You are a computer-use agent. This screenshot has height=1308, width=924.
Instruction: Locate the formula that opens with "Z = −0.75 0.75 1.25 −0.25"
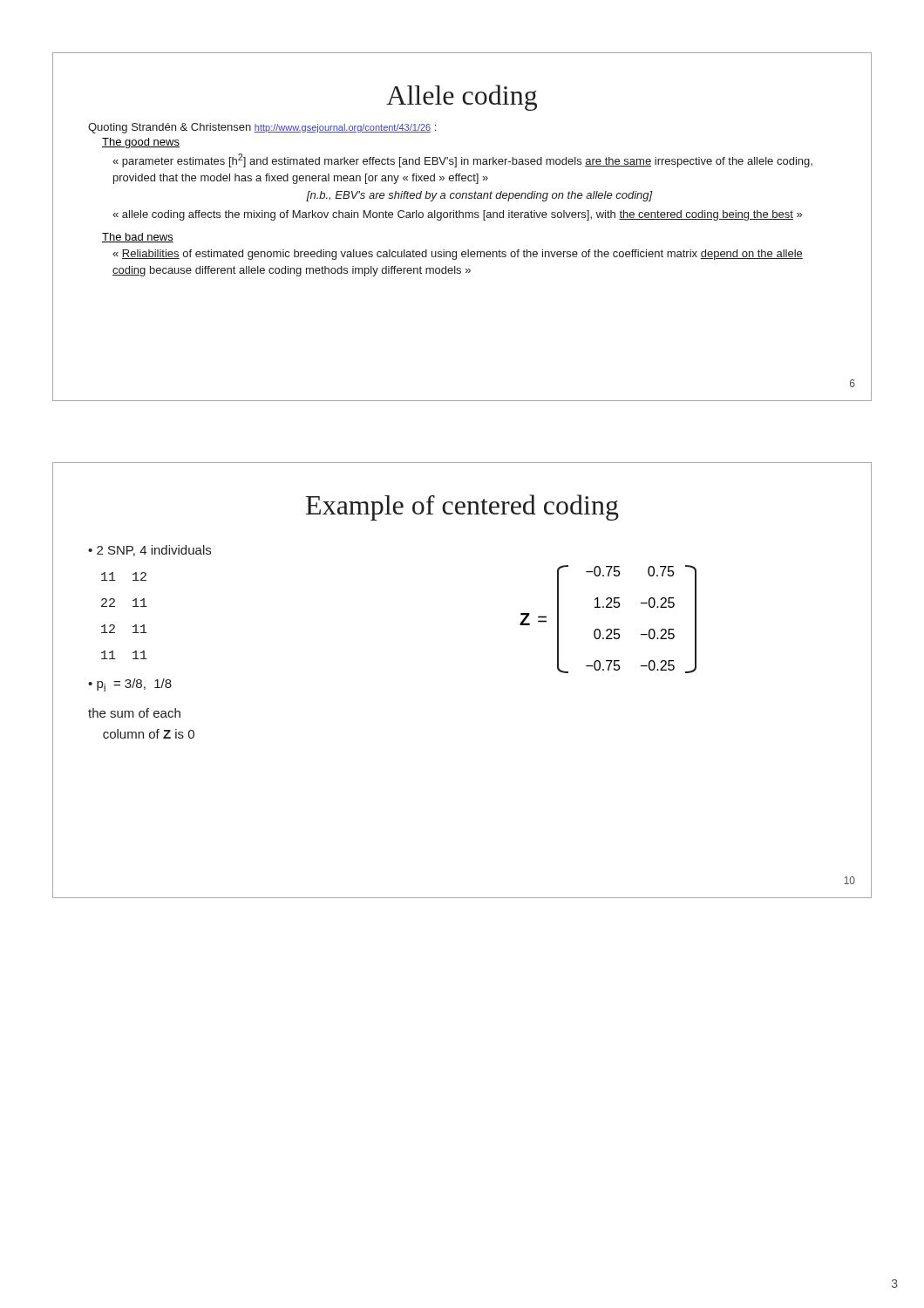click(x=610, y=619)
